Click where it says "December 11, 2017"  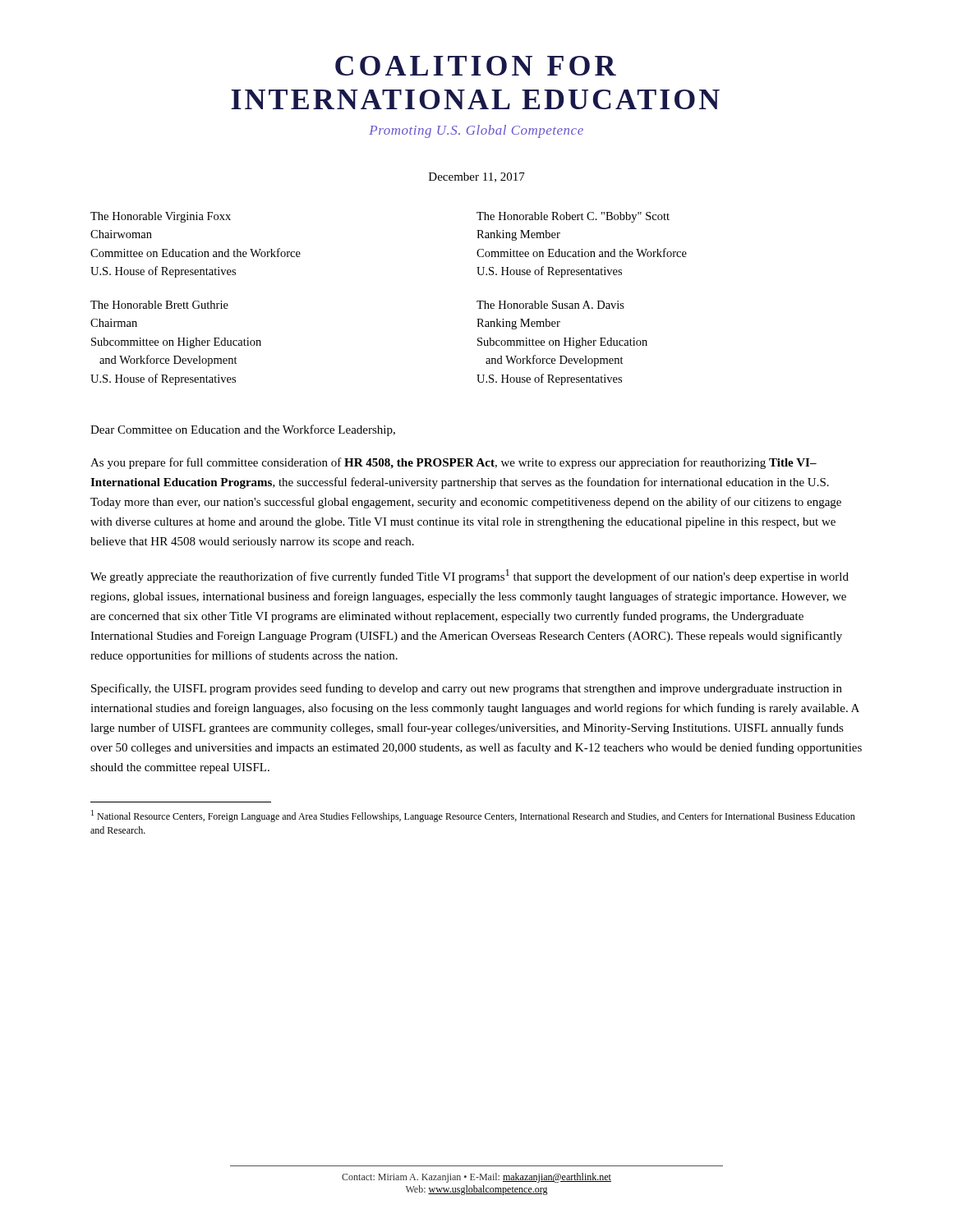pyautogui.click(x=476, y=176)
